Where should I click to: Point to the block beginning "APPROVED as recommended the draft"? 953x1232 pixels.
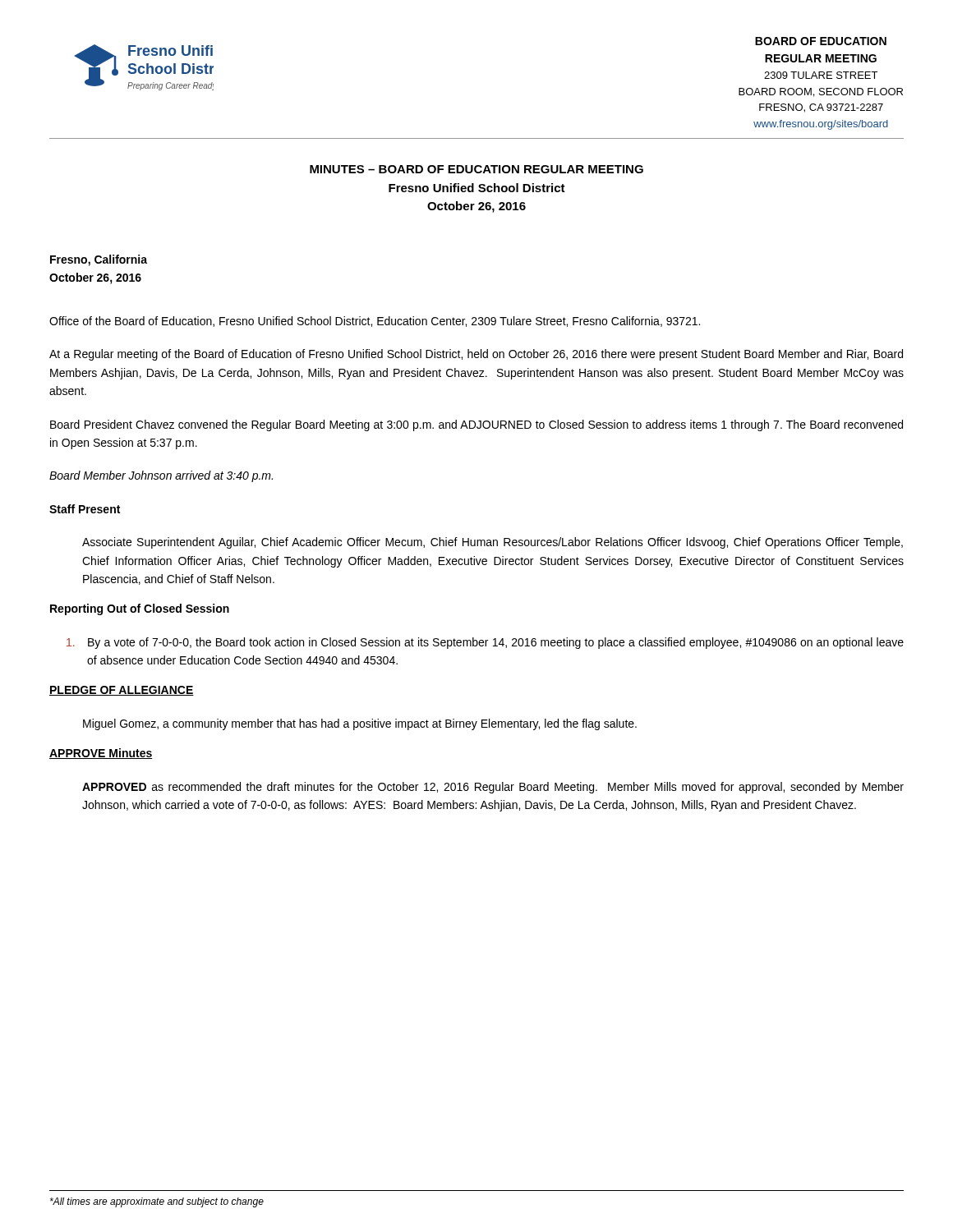point(493,796)
